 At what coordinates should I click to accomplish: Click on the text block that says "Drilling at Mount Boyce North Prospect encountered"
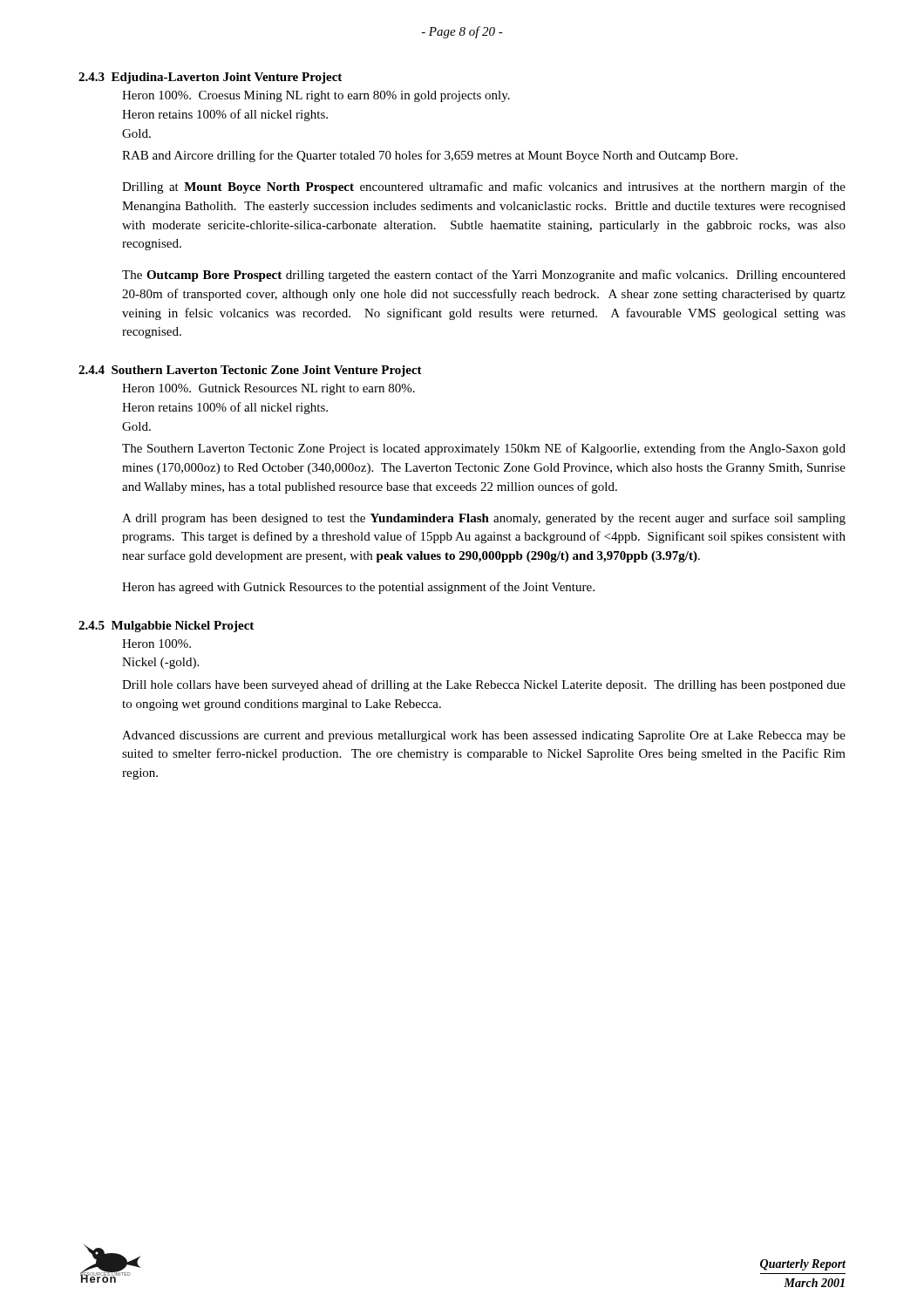click(x=484, y=215)
